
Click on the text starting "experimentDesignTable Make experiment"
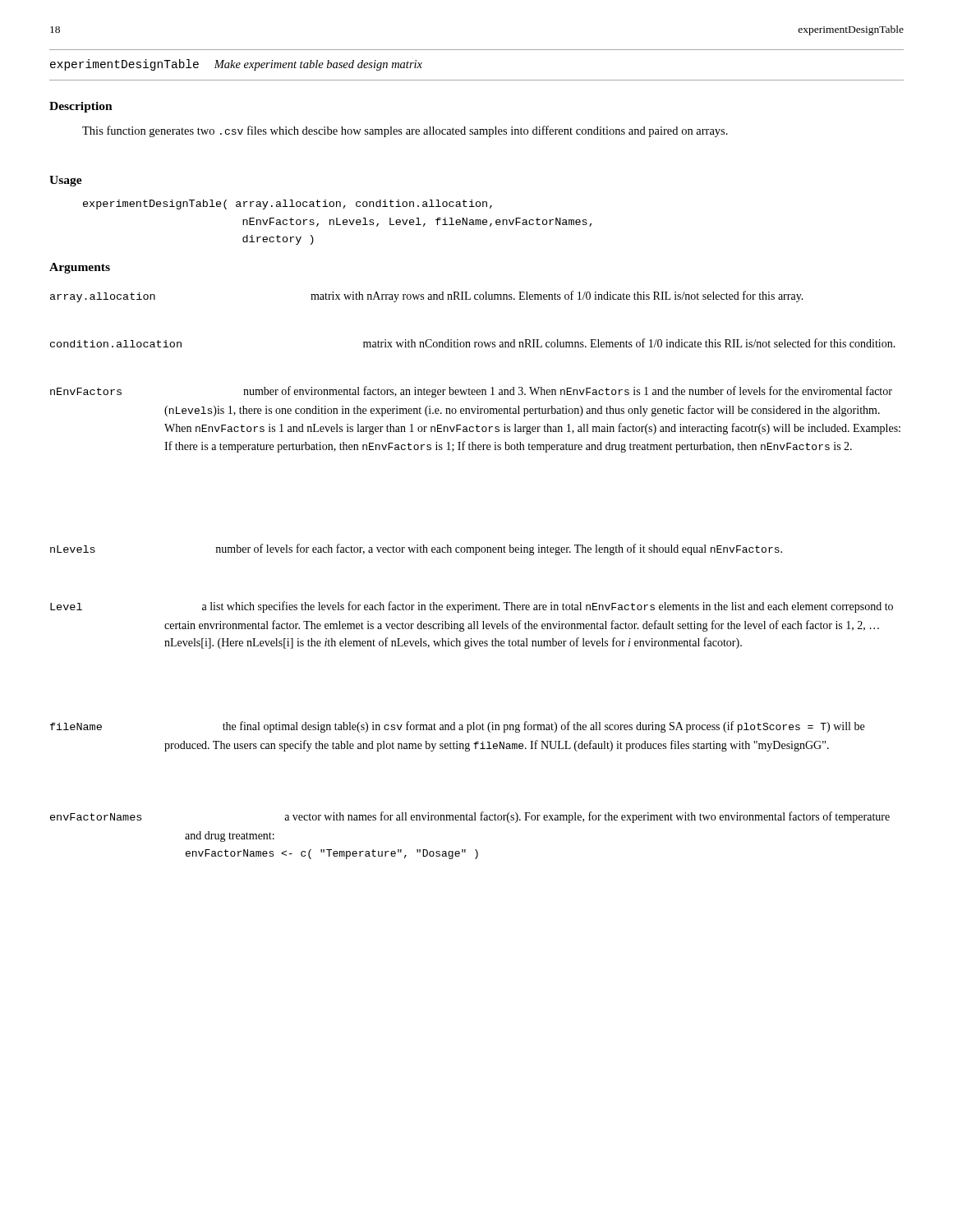pyautogui.click(x=236, y=64)
